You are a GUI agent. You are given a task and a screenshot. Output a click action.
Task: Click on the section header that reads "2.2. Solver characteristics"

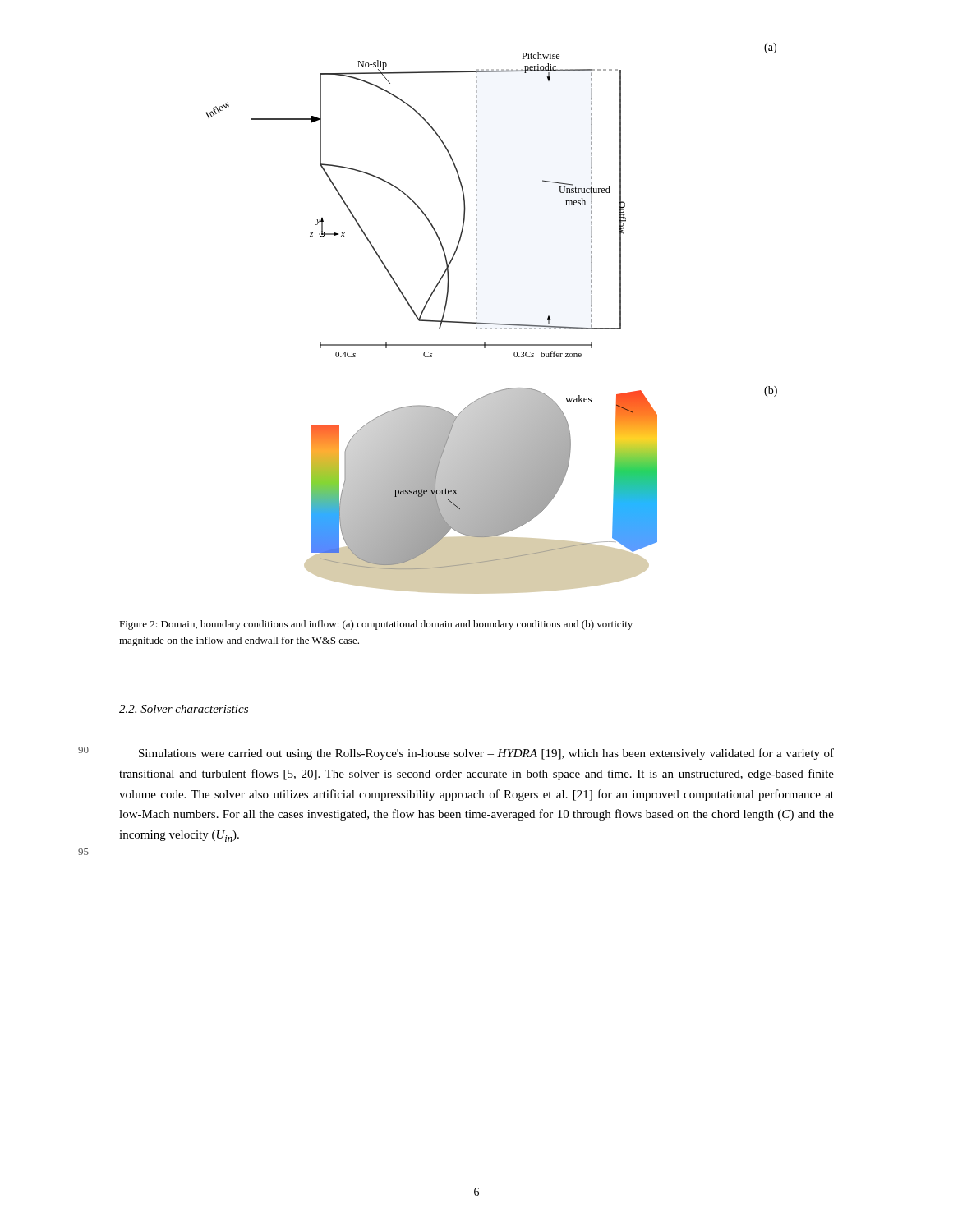click(184, 709)
